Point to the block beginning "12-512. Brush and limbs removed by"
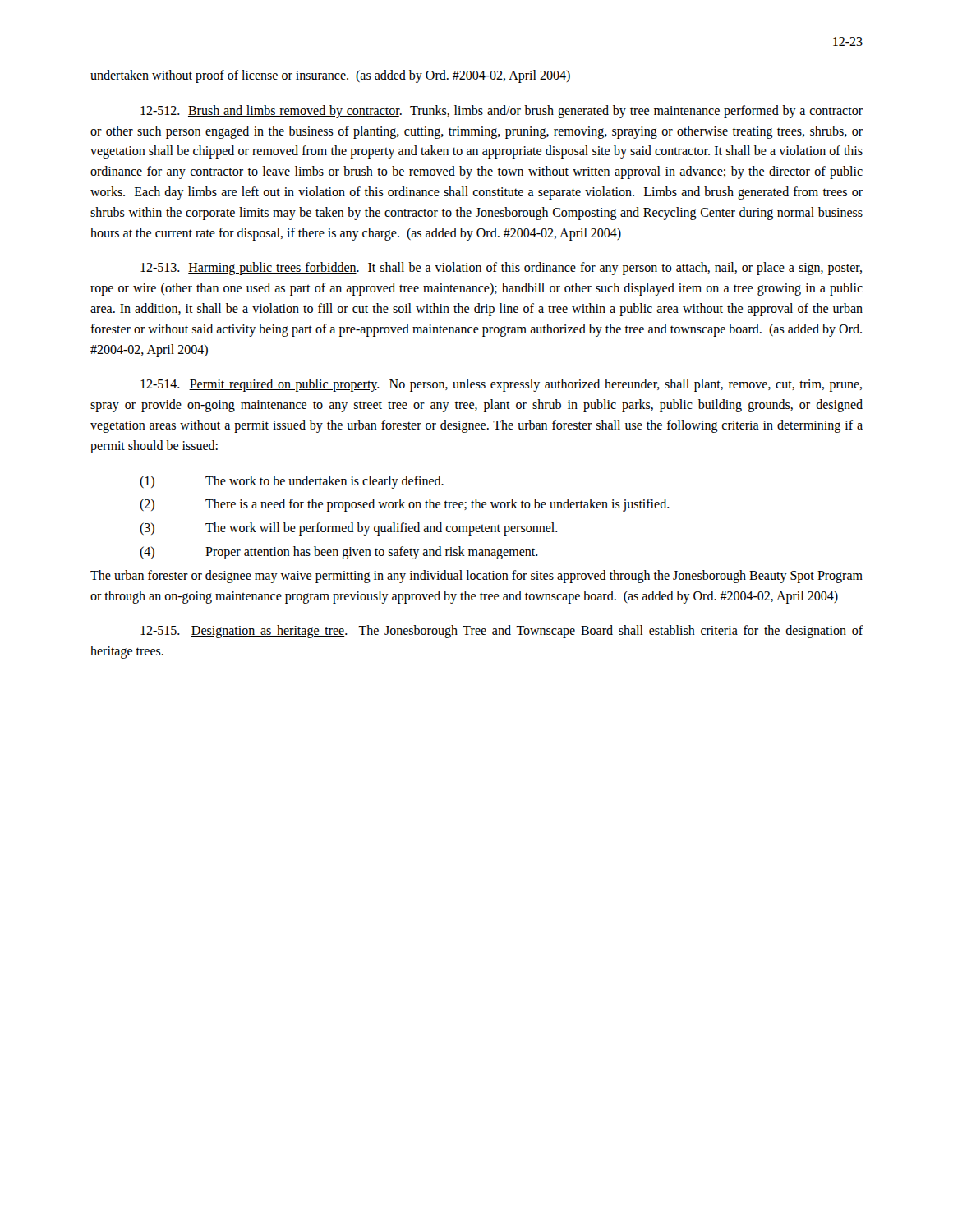Image resolution: width=953 pixels, height=1232 pixels. point(476,172)
